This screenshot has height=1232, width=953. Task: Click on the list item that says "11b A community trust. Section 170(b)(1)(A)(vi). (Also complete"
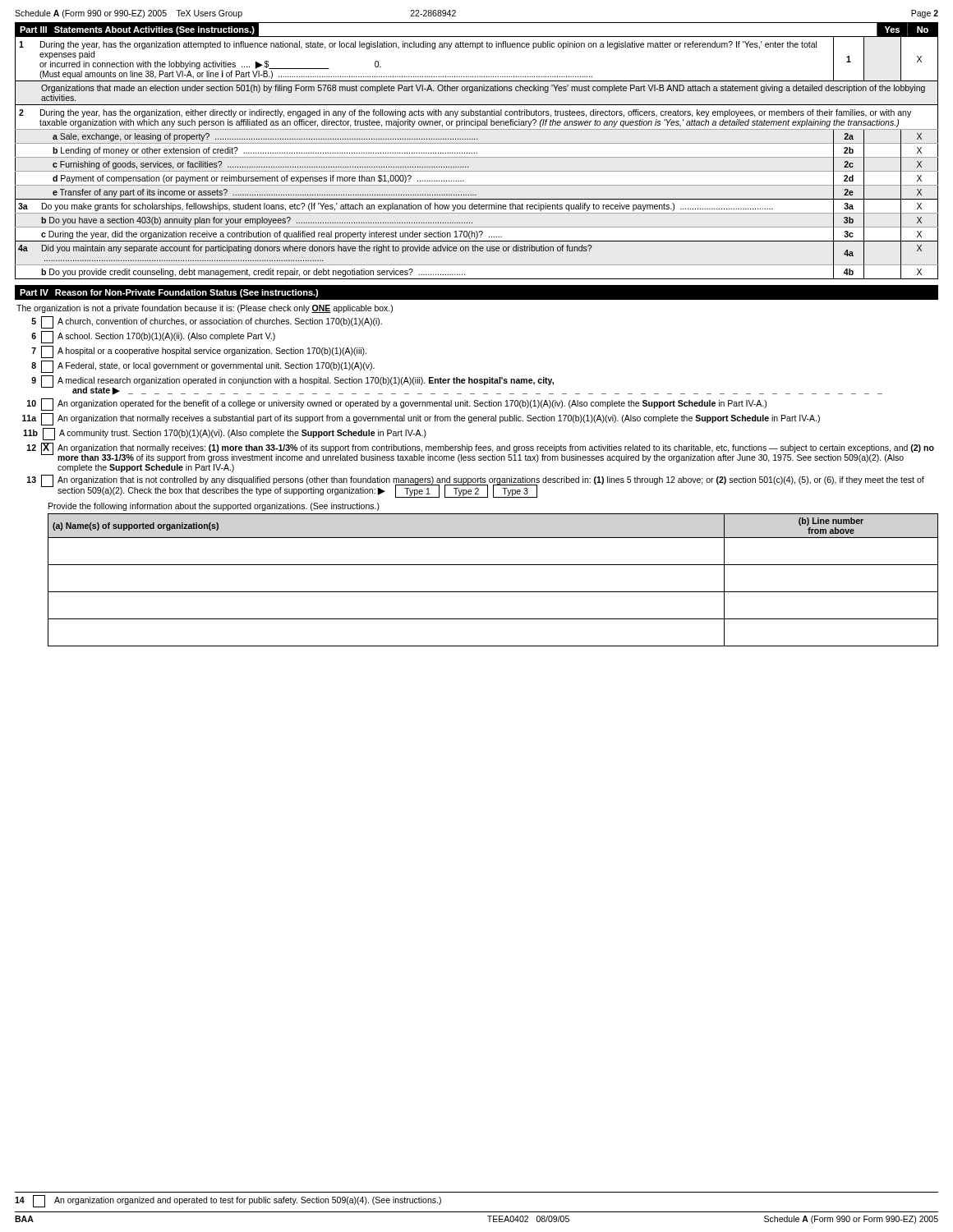coord(476,434)
